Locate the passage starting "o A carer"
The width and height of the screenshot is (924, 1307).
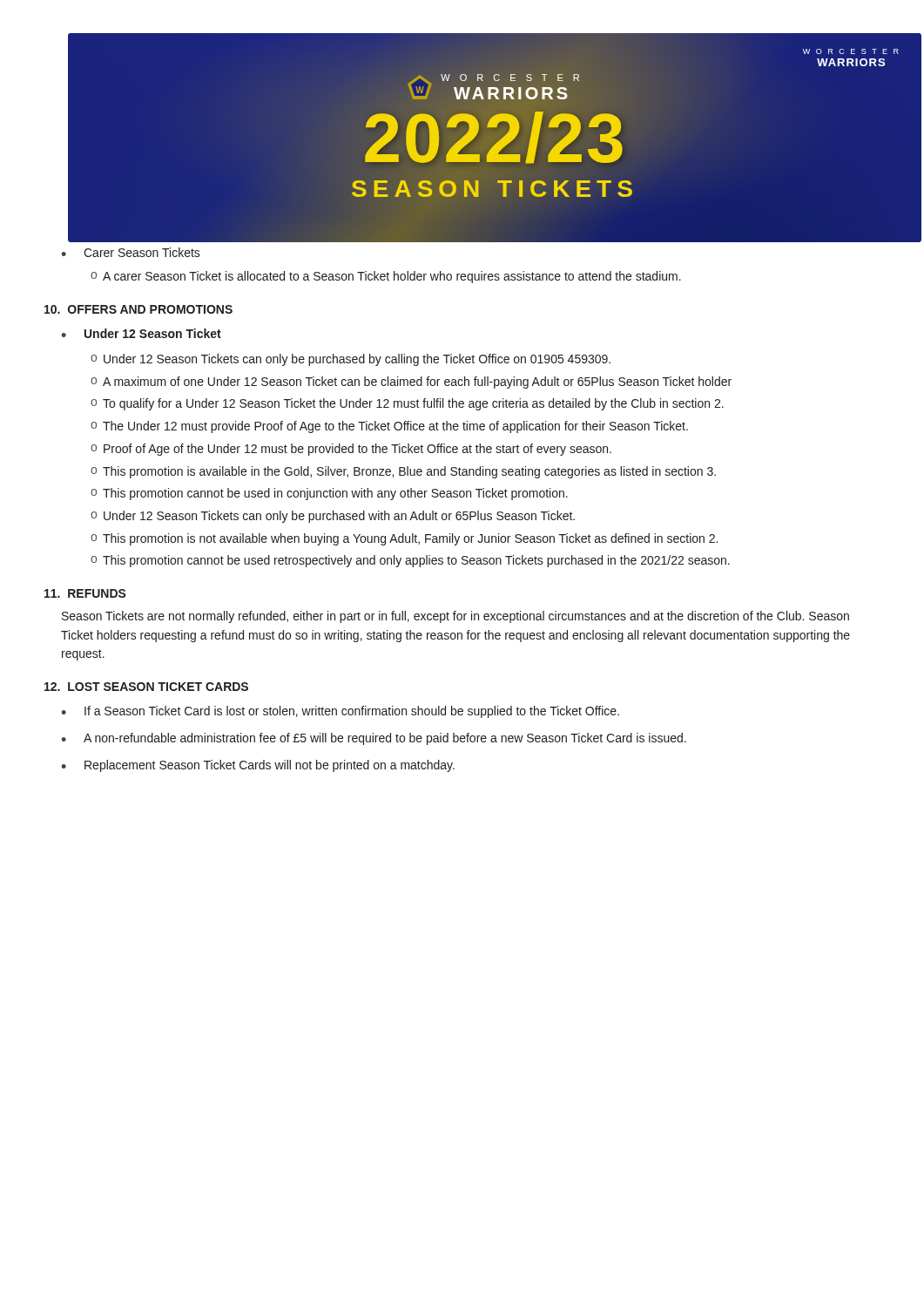pyautogui.click(x=486, y=277)
